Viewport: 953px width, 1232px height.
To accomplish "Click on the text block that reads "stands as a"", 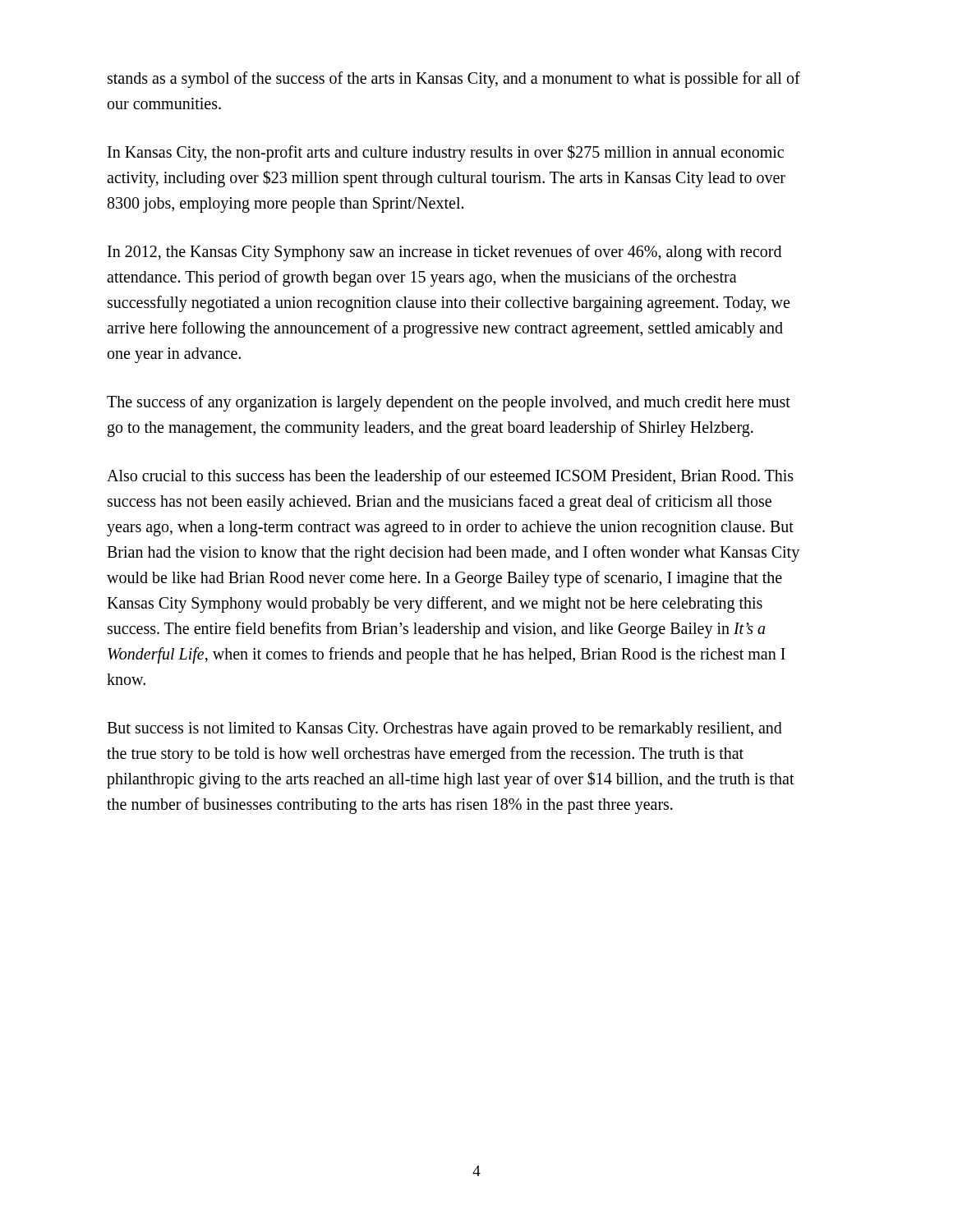I will [x=453, y=91].
